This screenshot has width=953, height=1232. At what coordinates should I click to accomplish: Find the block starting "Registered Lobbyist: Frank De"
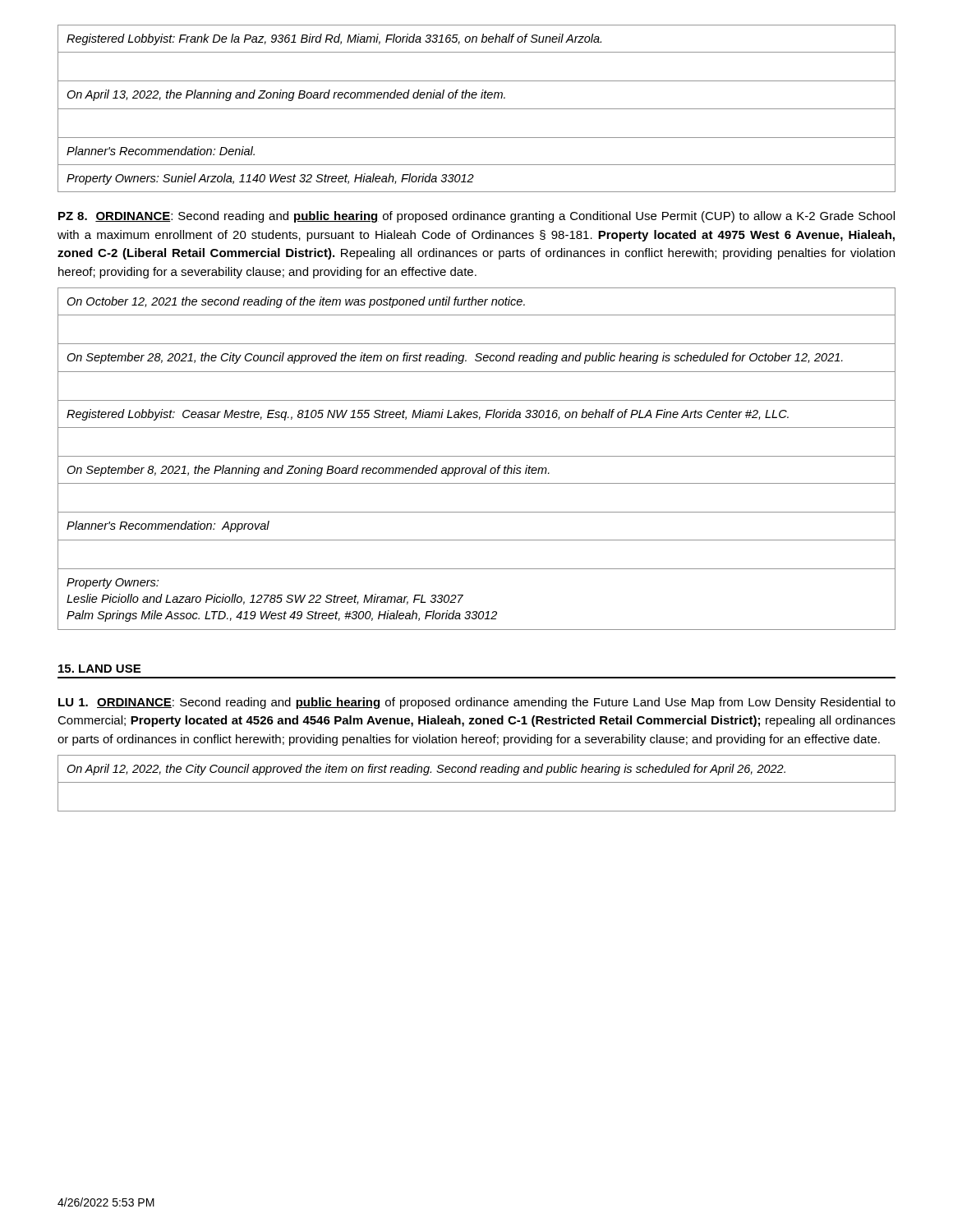[335, 39]
